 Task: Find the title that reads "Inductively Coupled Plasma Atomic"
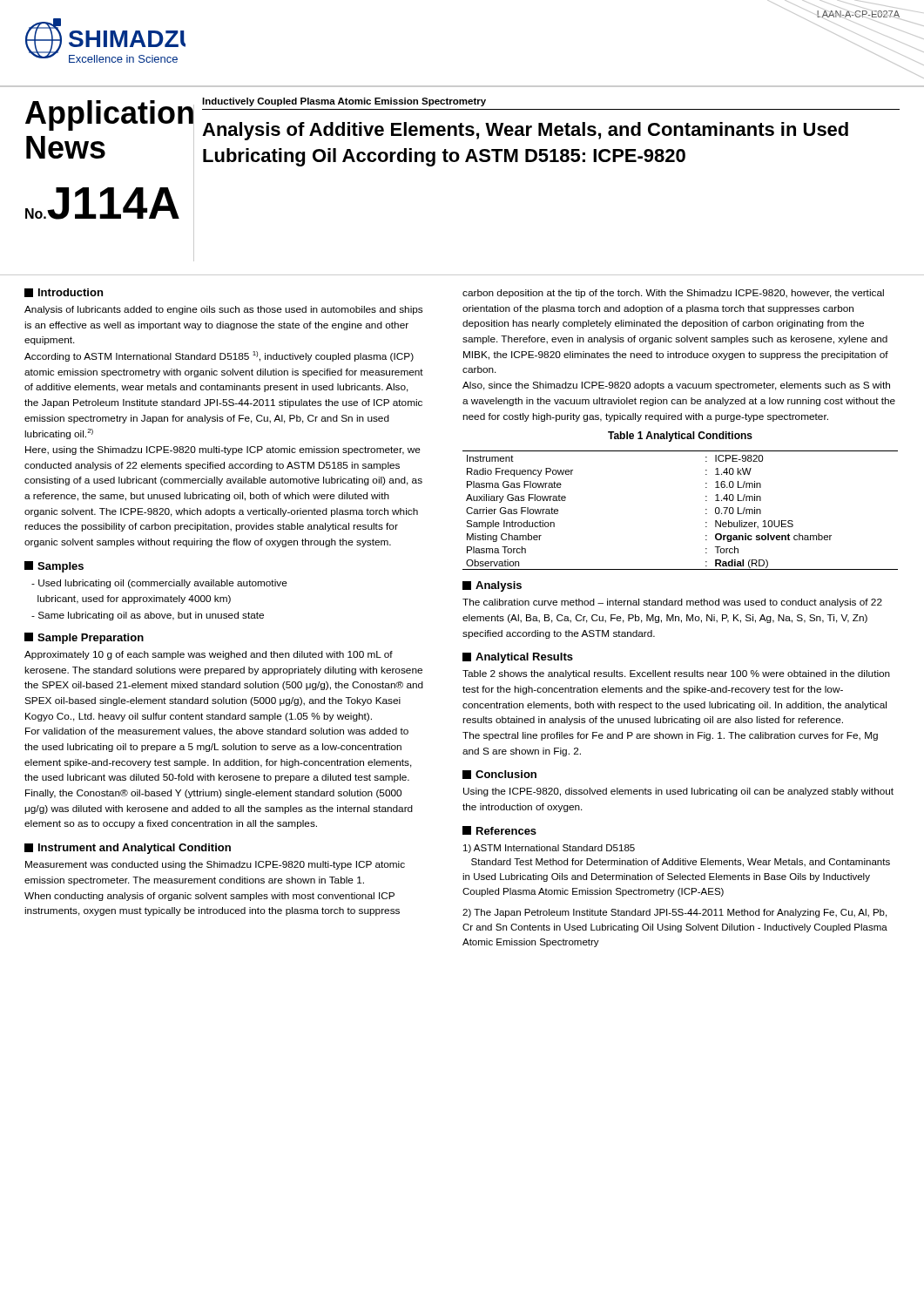tap(344, 101)
